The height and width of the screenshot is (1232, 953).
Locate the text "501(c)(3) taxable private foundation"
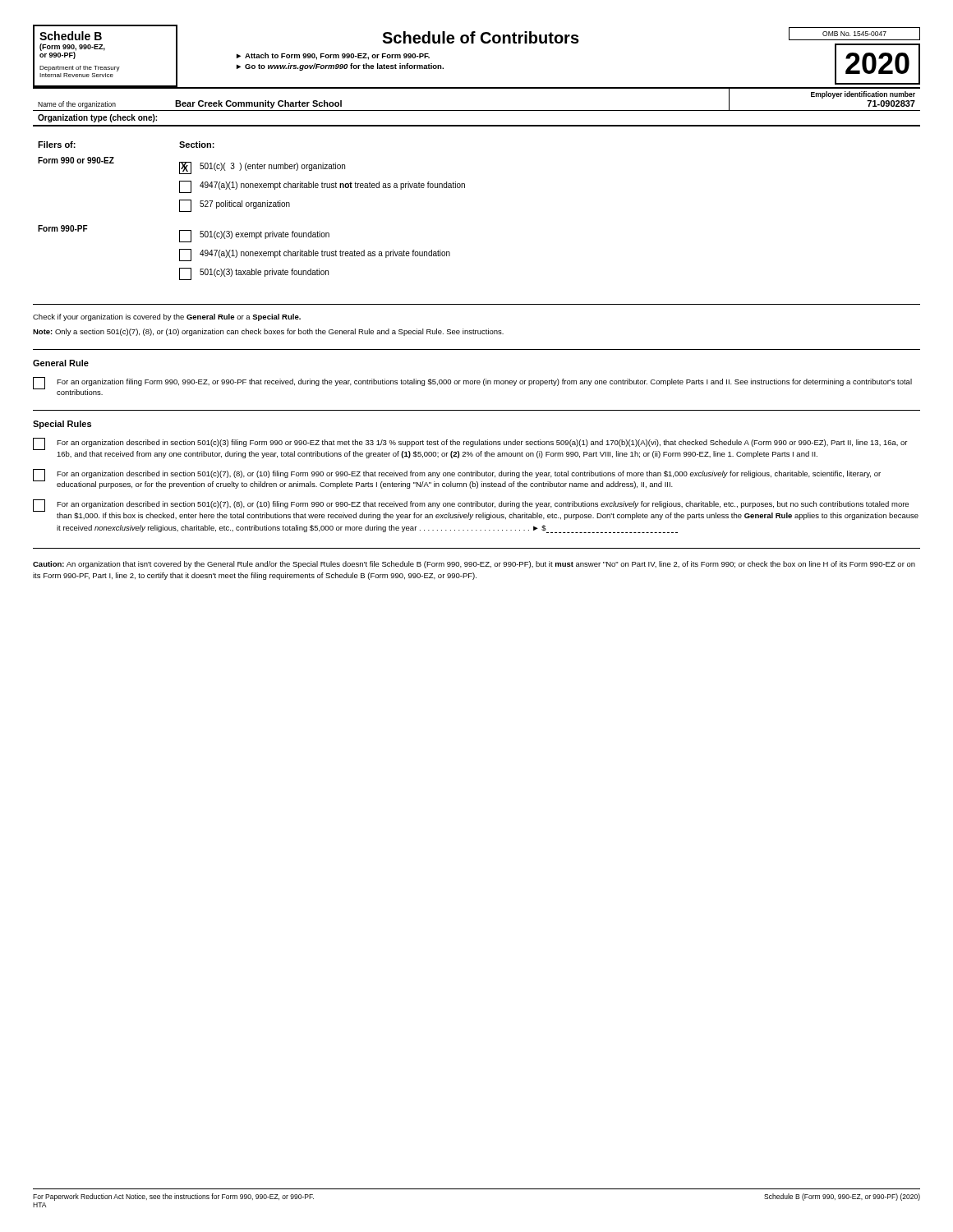254,274
